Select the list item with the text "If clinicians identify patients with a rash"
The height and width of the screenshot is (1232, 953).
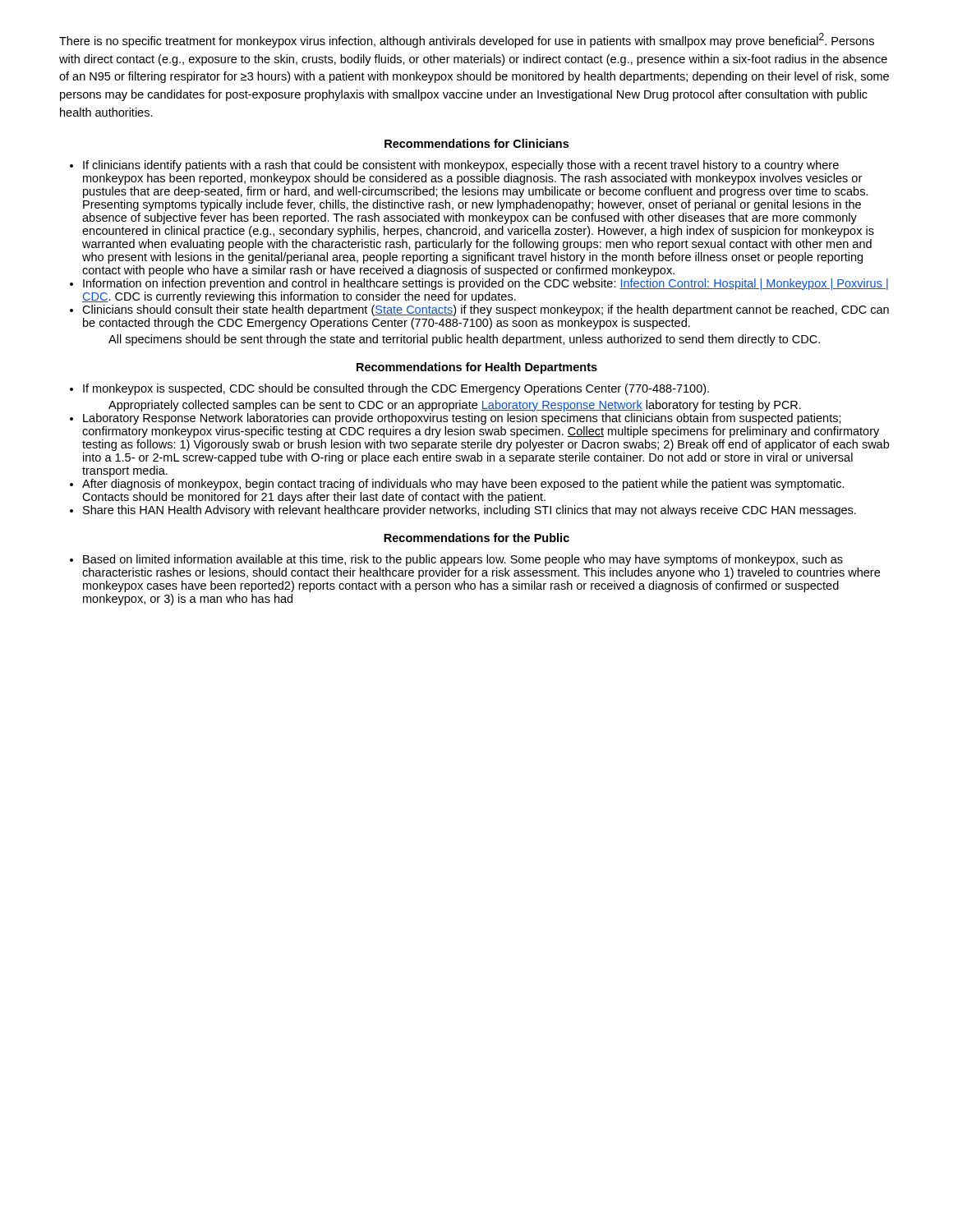488,217
